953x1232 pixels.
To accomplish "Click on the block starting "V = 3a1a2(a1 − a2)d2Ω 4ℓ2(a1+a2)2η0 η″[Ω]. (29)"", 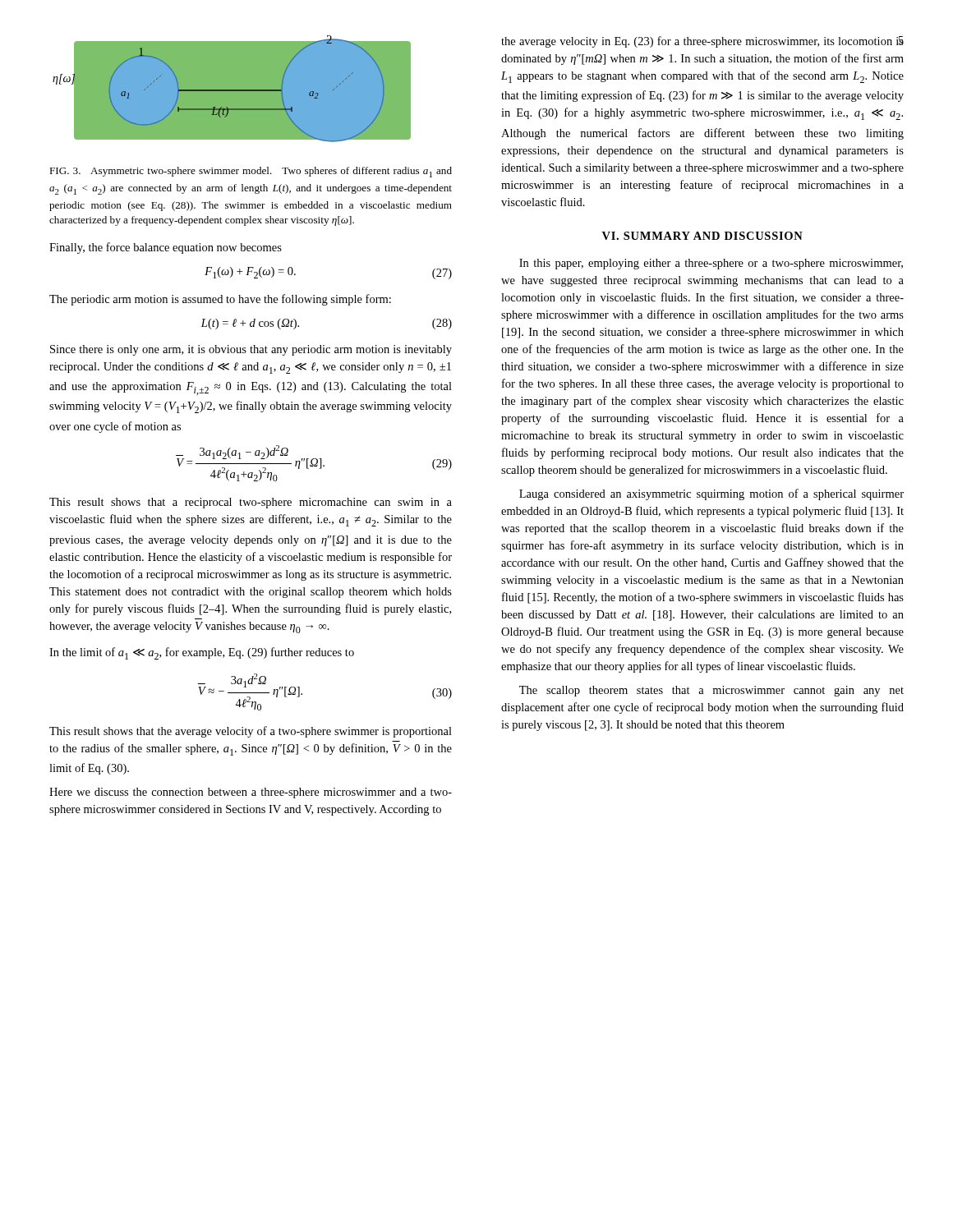I will [x=314, y=464].
